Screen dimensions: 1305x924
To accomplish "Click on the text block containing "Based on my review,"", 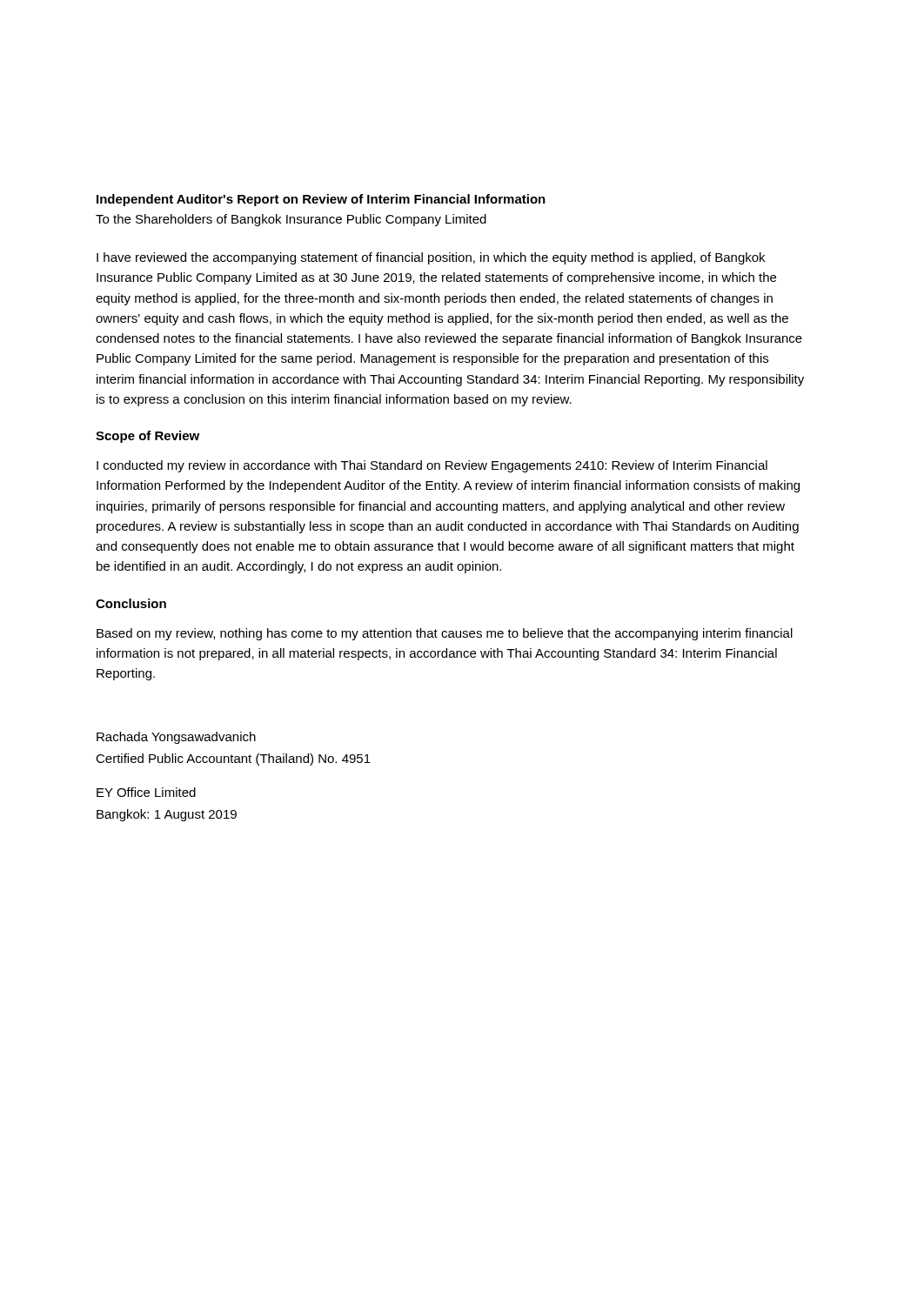I will coord(444,653).
